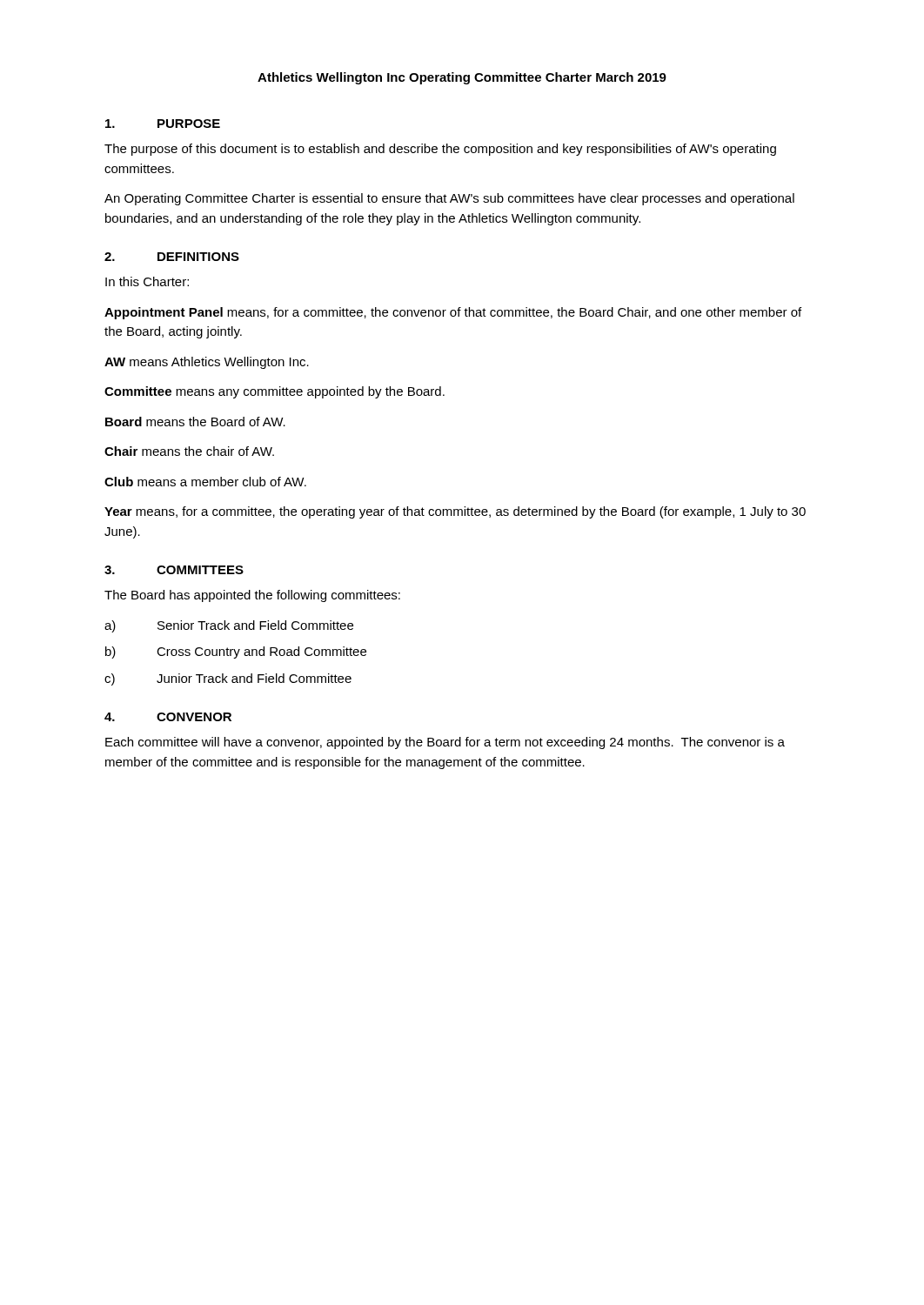
Task: Find the text block that says "An Operating Committee Charter is essential to ensure"
Action: coord(450,208)
